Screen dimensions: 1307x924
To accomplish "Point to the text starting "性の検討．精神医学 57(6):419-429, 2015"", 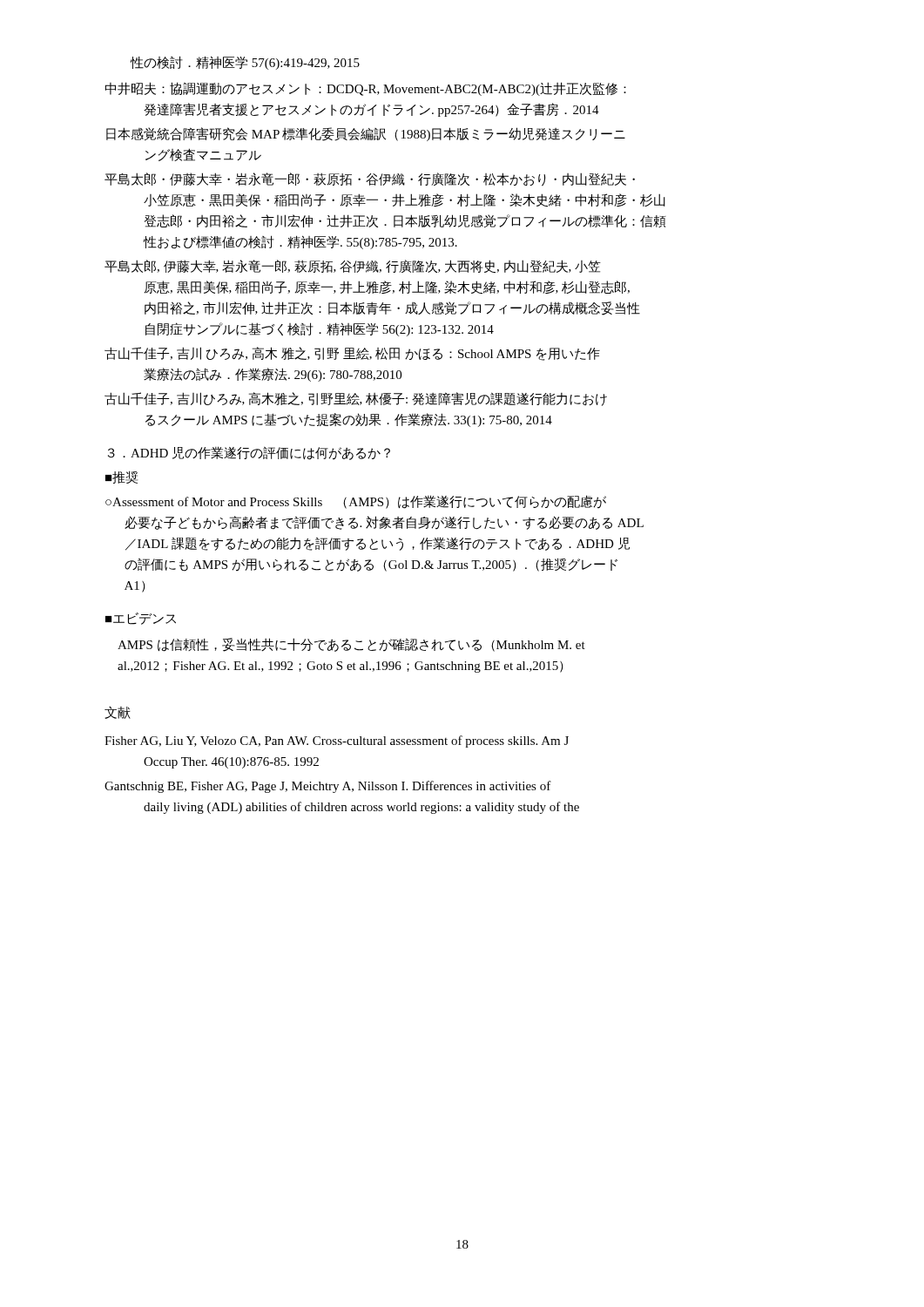I will coord(245,63).
